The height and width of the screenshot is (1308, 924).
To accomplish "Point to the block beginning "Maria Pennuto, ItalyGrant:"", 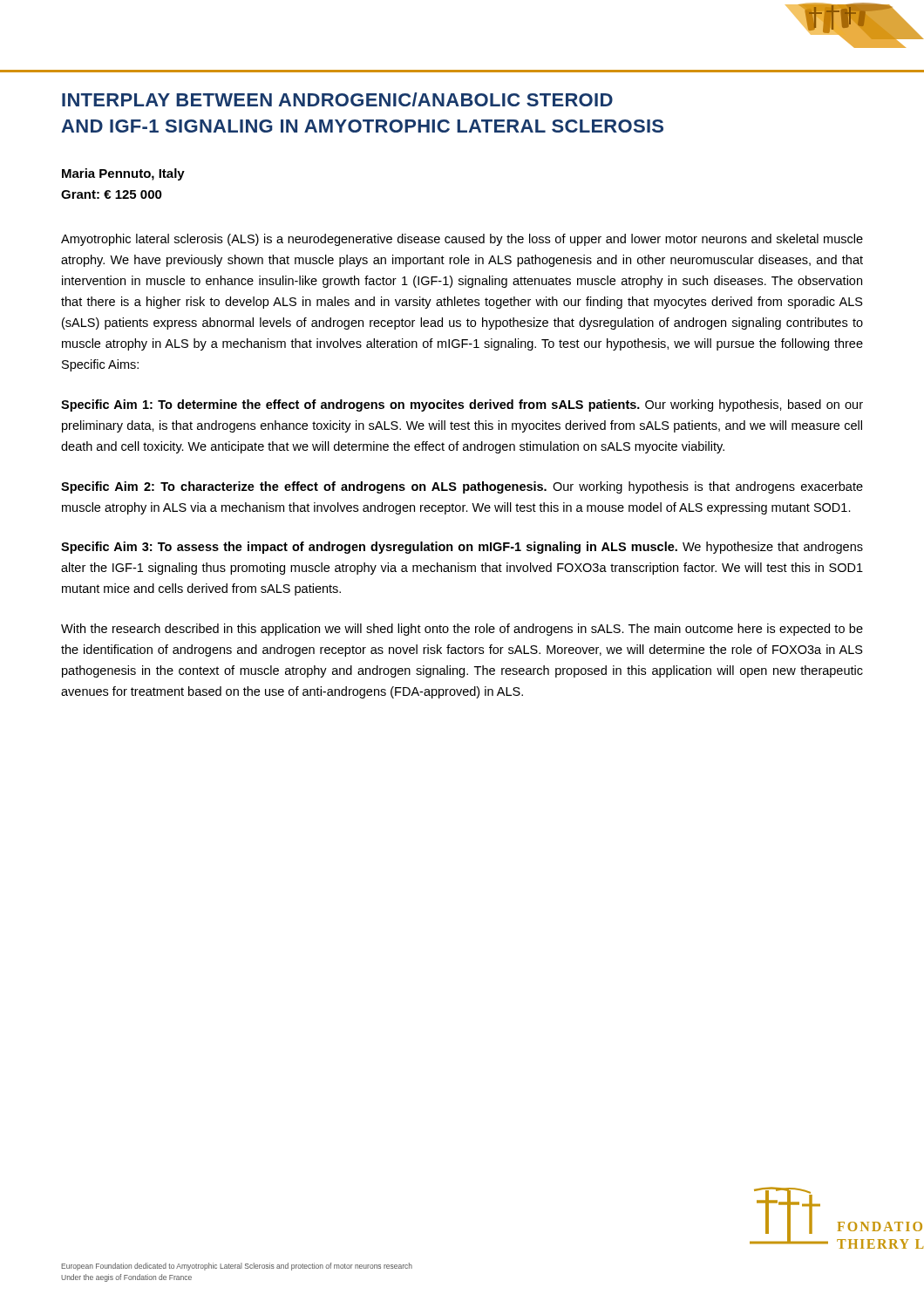I will pyautogui.click(x=123, y=174).
